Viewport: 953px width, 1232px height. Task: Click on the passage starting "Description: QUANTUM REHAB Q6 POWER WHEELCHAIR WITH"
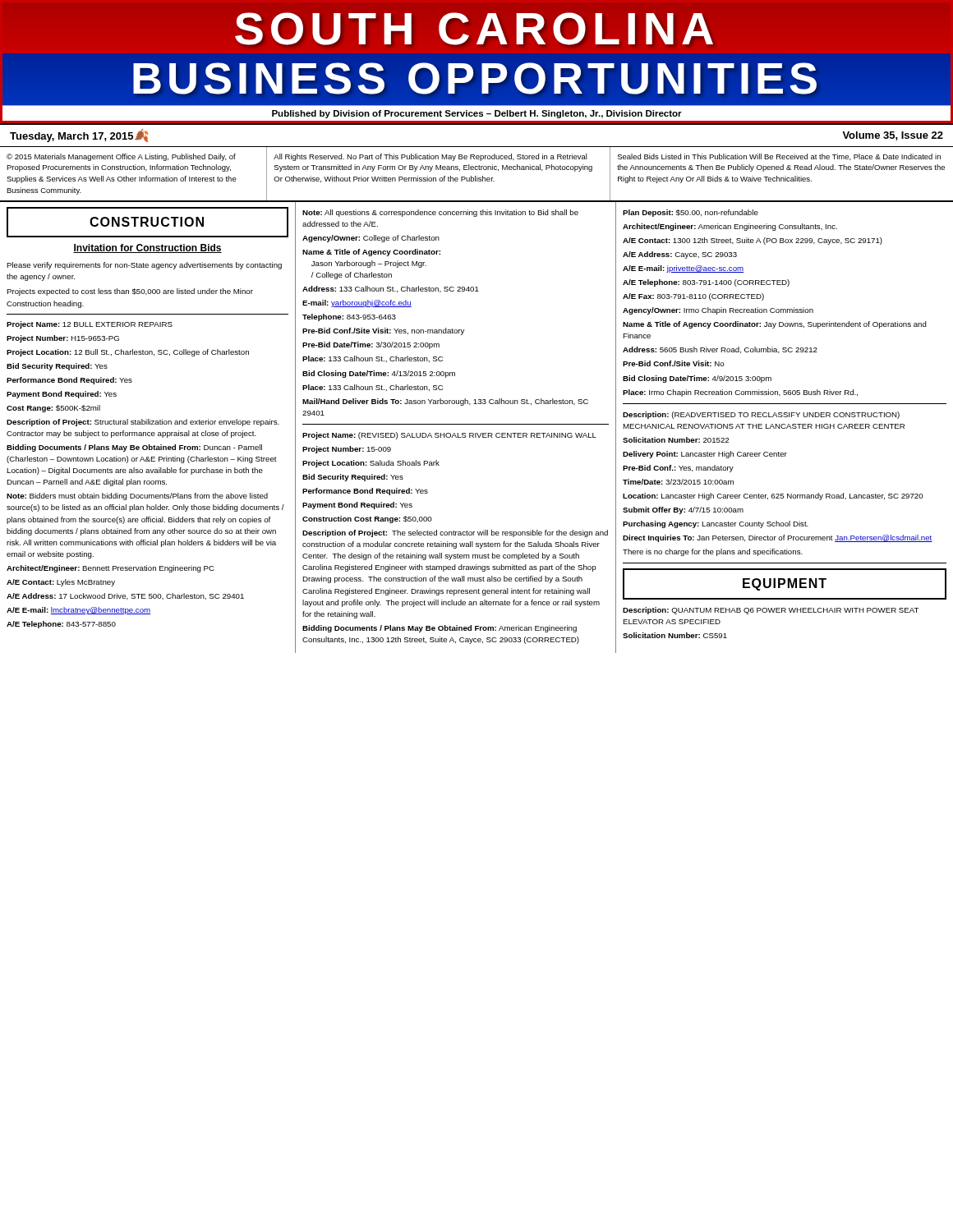tap(785, 623)
